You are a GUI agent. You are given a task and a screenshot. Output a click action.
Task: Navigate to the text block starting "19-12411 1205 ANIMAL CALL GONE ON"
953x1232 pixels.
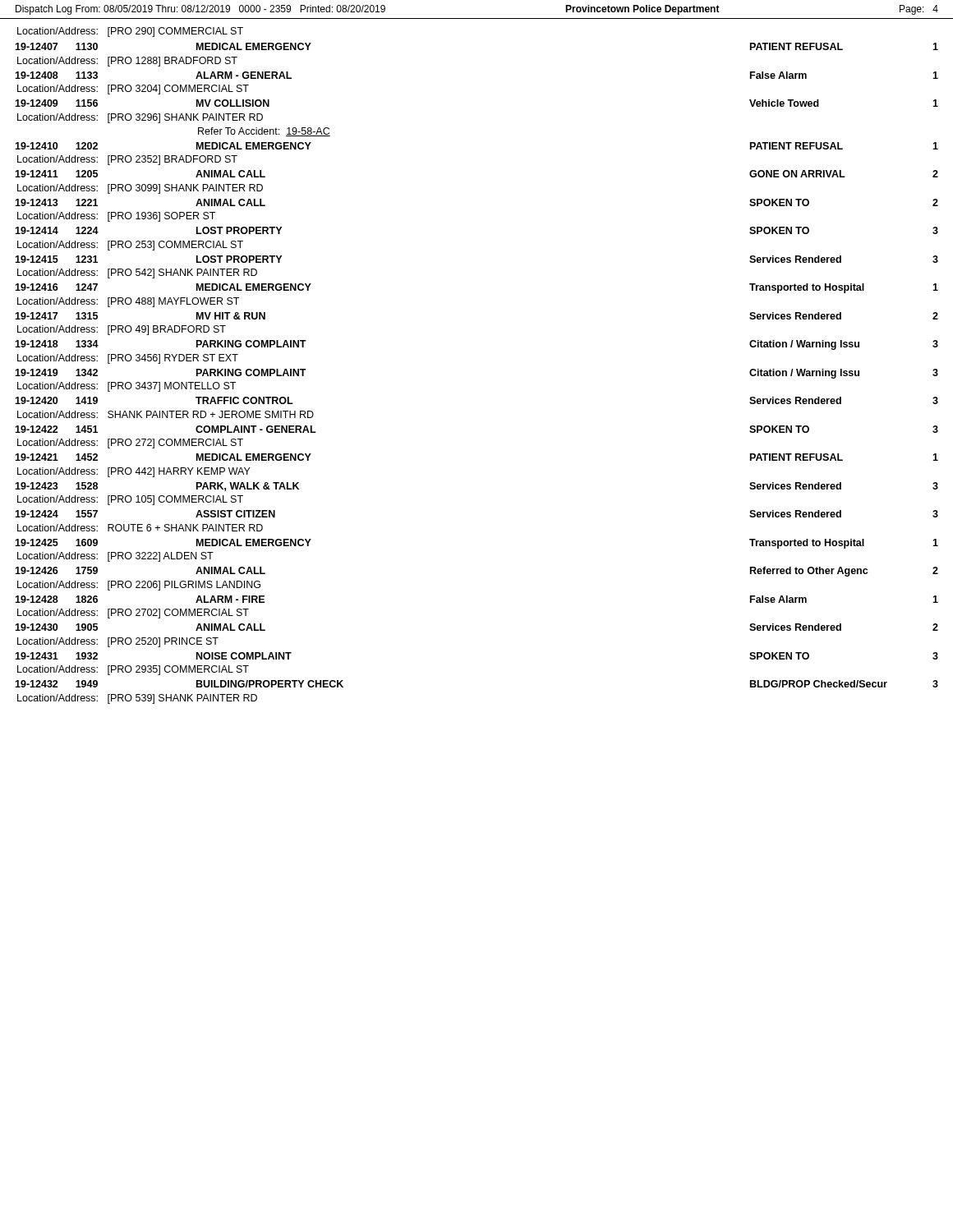37,175
